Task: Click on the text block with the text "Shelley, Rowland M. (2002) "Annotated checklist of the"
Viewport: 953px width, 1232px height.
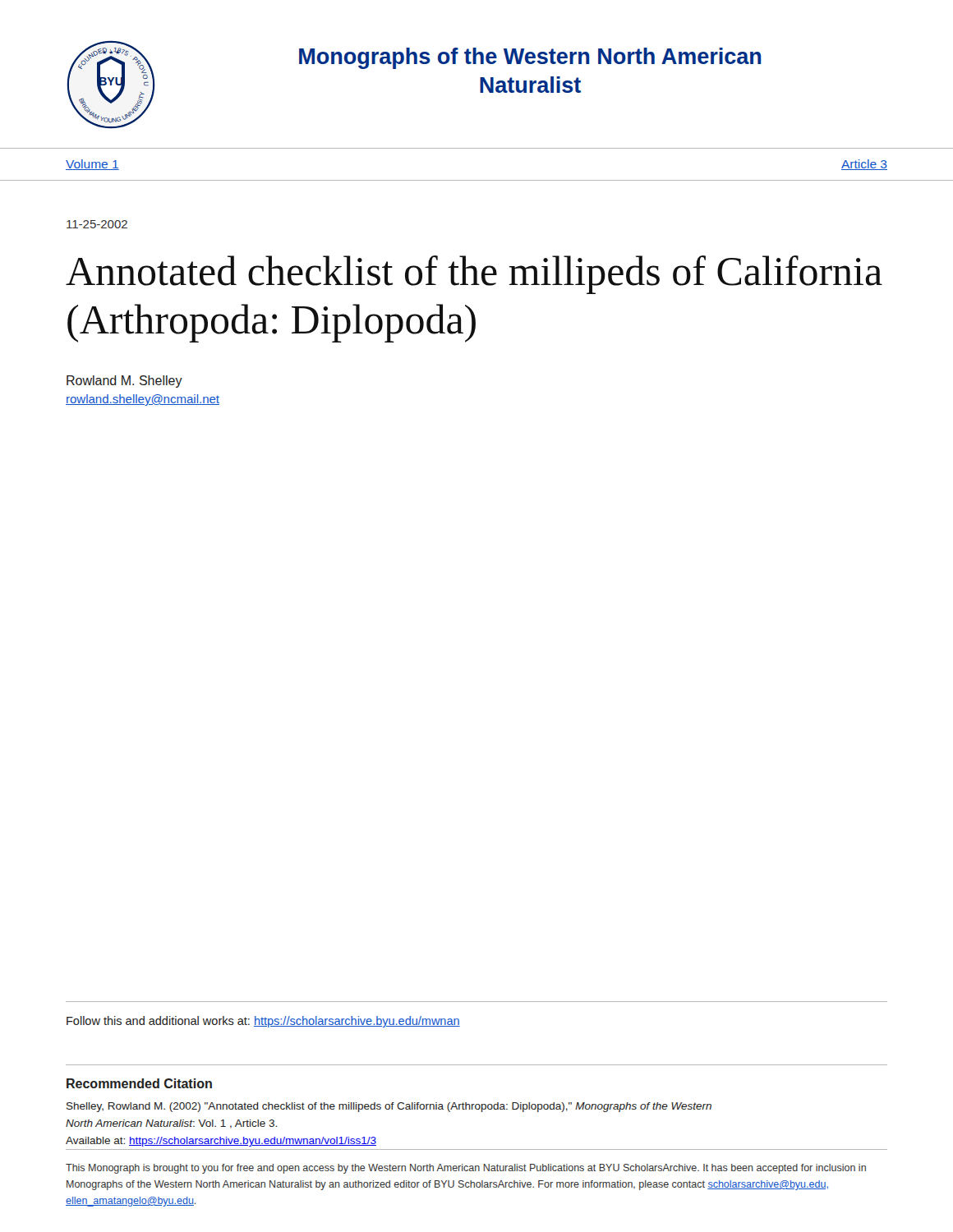Action: (389, 1107)
